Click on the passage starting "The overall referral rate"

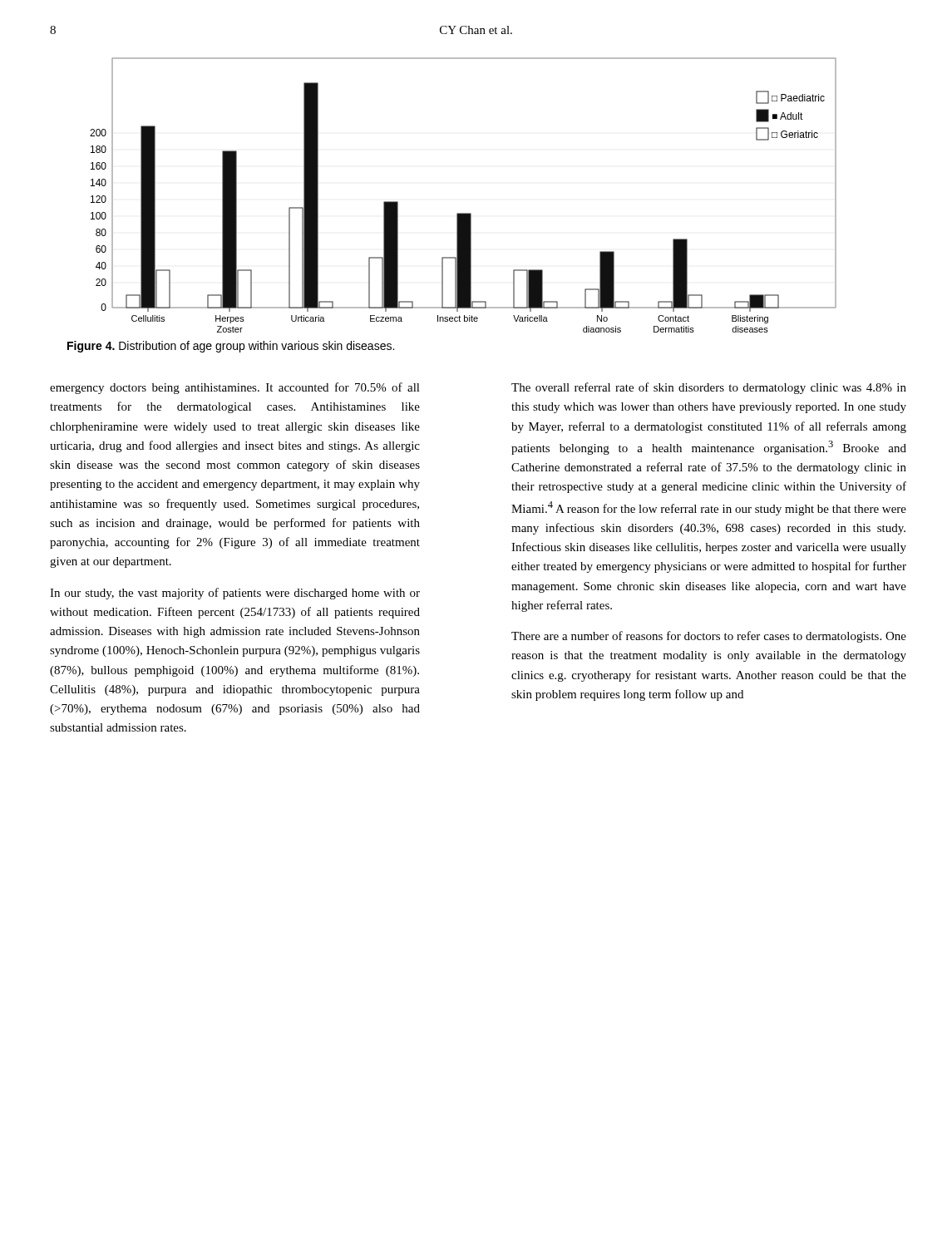point(709,541)
